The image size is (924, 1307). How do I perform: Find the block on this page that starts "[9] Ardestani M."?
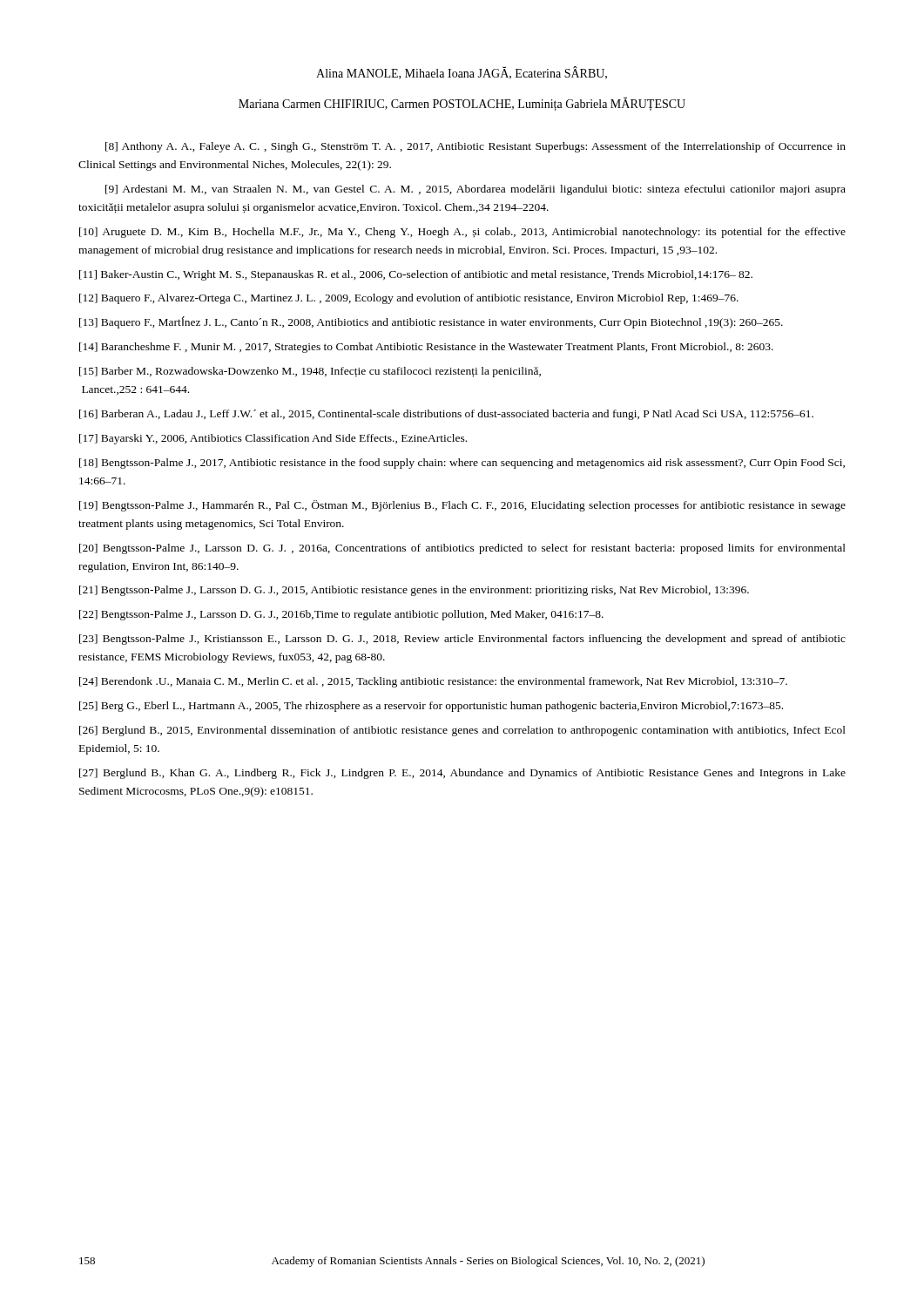pos(462,198)
